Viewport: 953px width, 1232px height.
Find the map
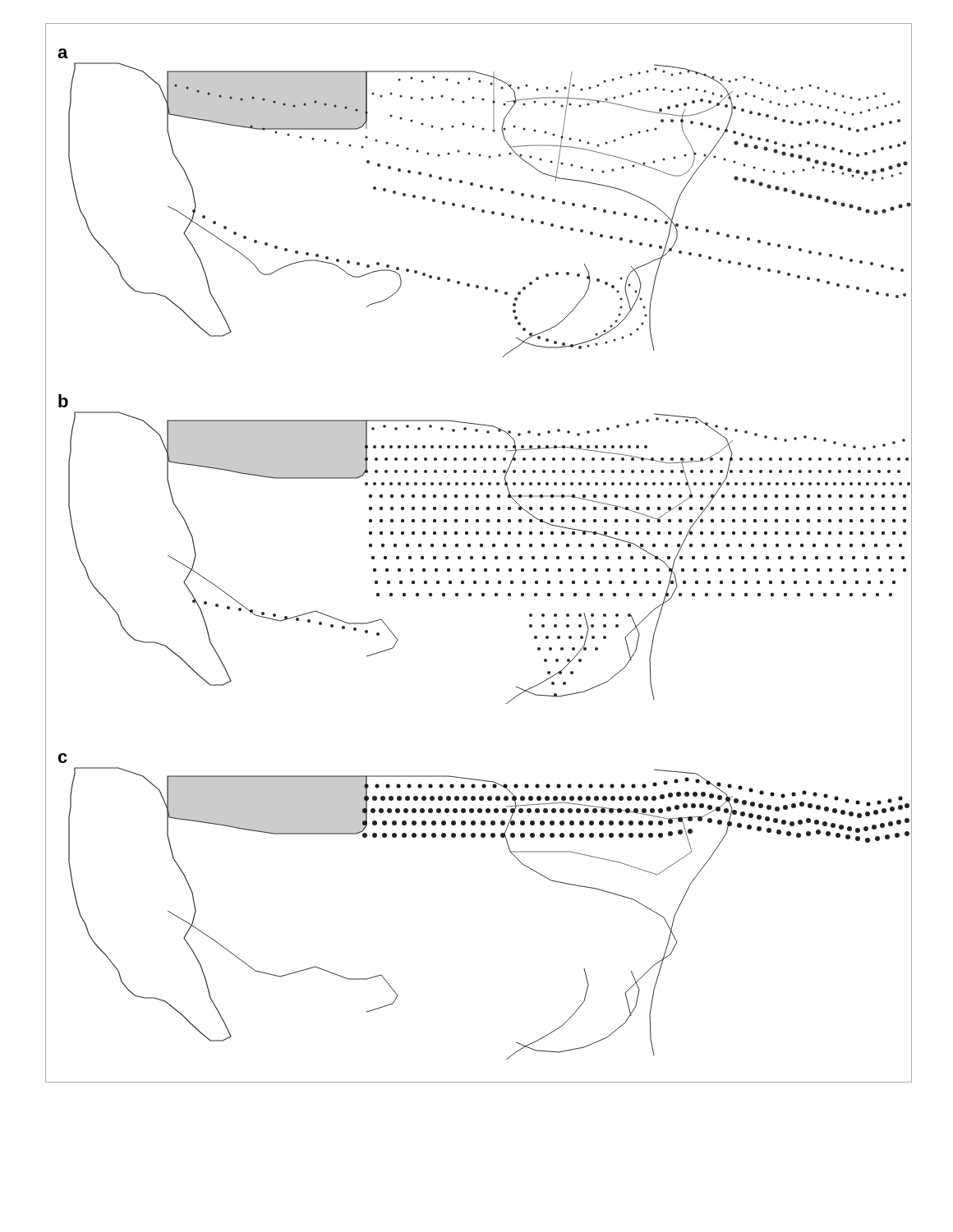click(479, 553)
